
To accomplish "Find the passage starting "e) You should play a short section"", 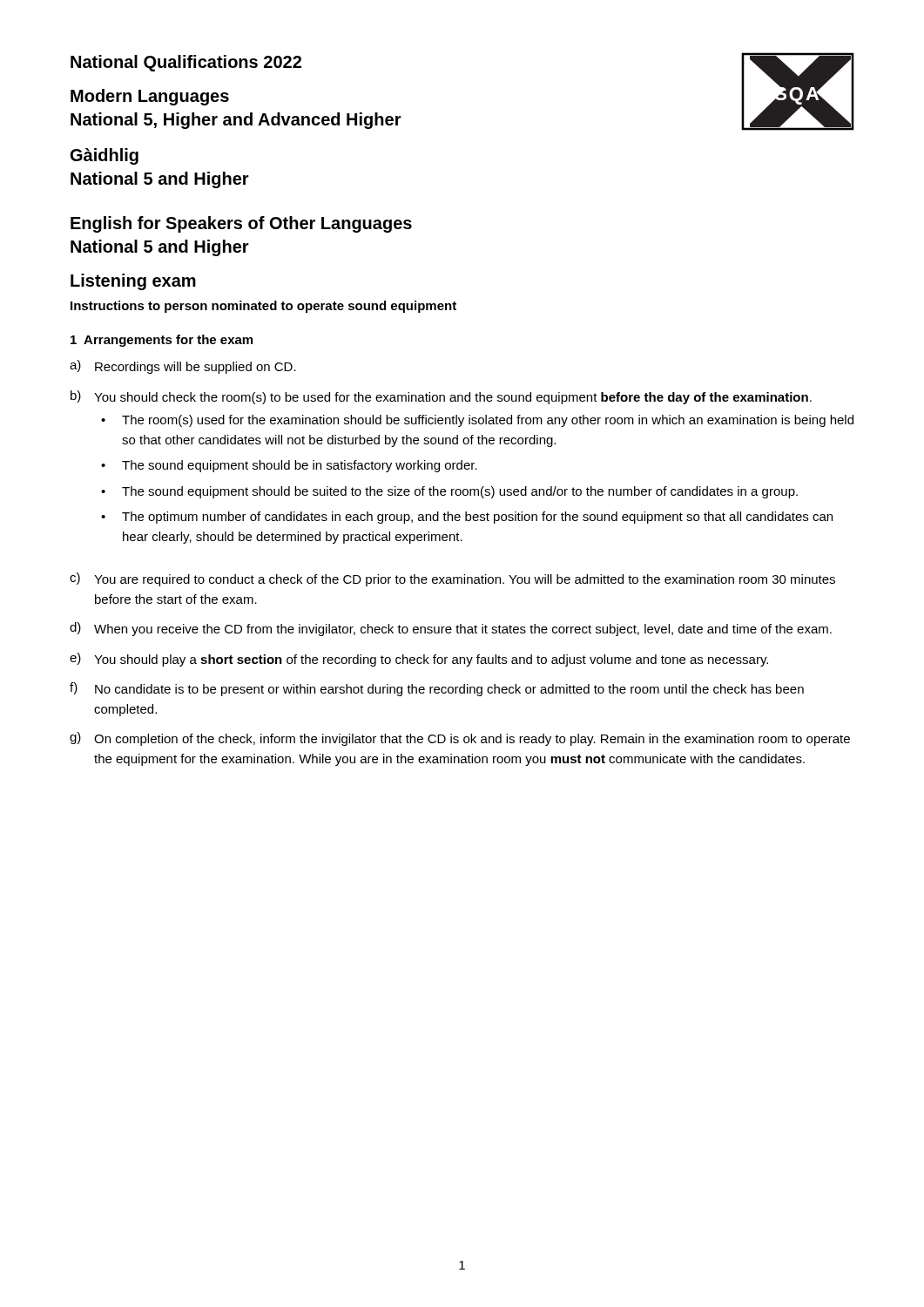I will click(462, 659).
